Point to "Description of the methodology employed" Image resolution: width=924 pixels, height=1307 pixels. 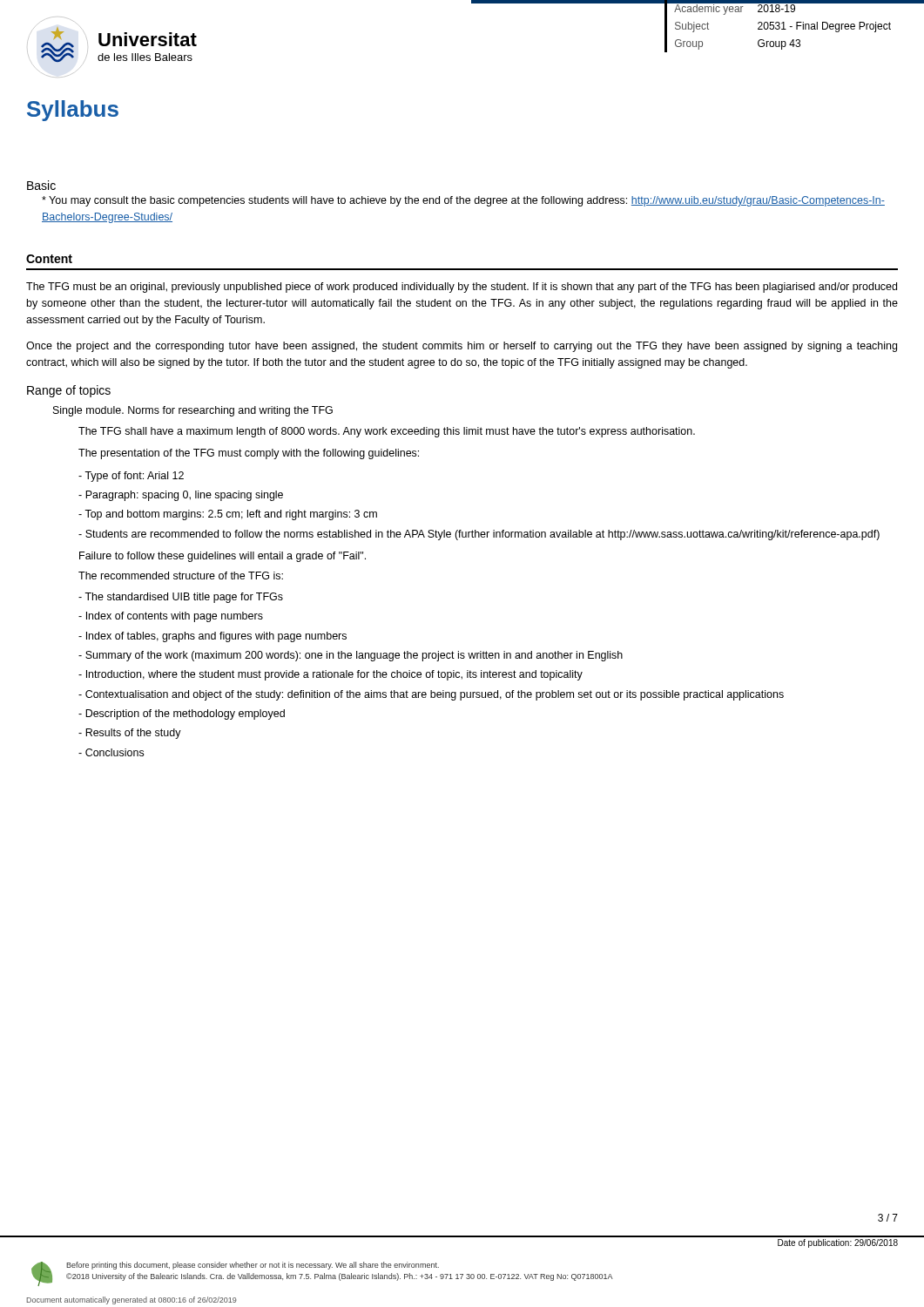tap(182, 714)
